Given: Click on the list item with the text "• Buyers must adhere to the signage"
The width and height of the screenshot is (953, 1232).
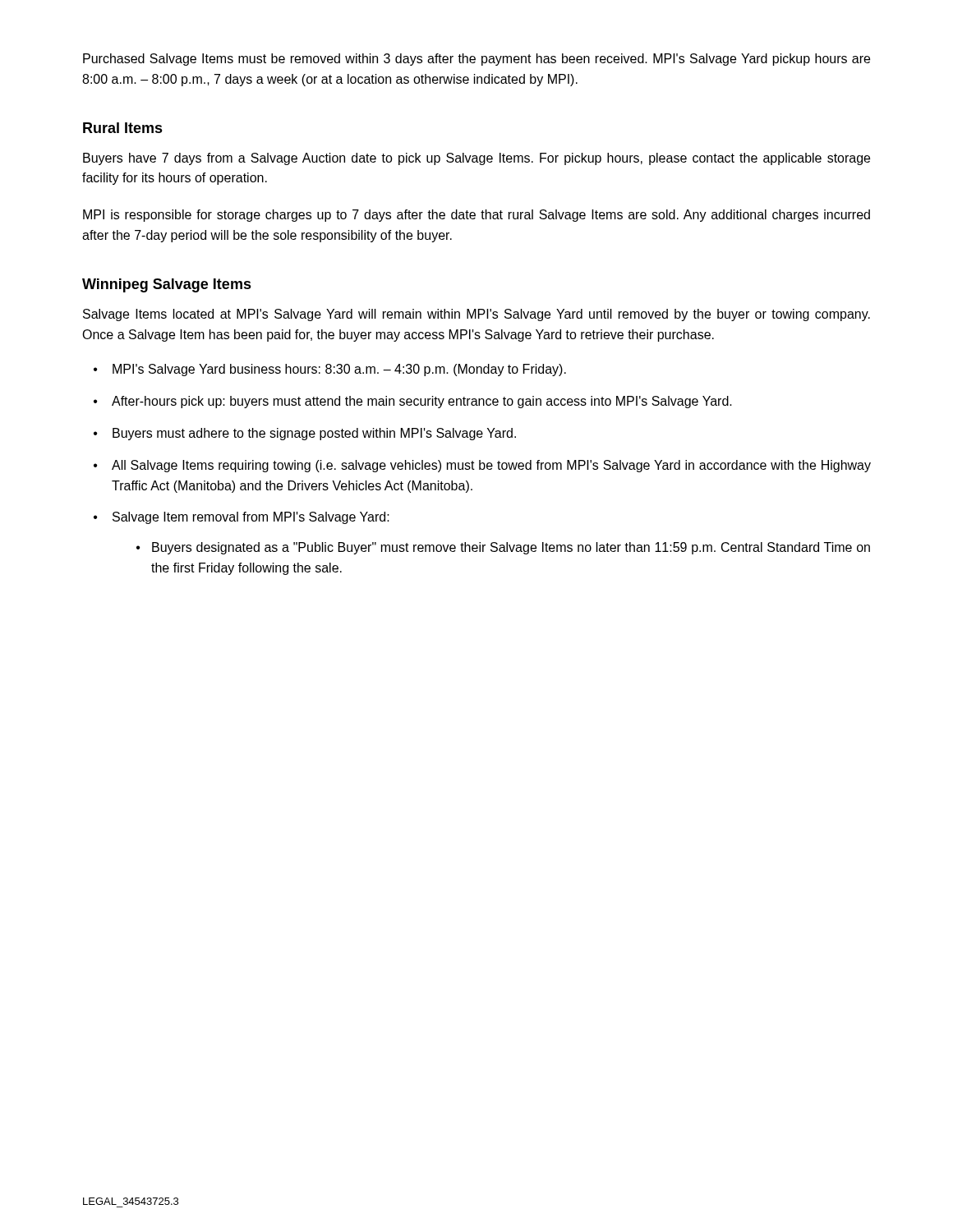Looking at the screenshot, I should click(x=476, y=434).
